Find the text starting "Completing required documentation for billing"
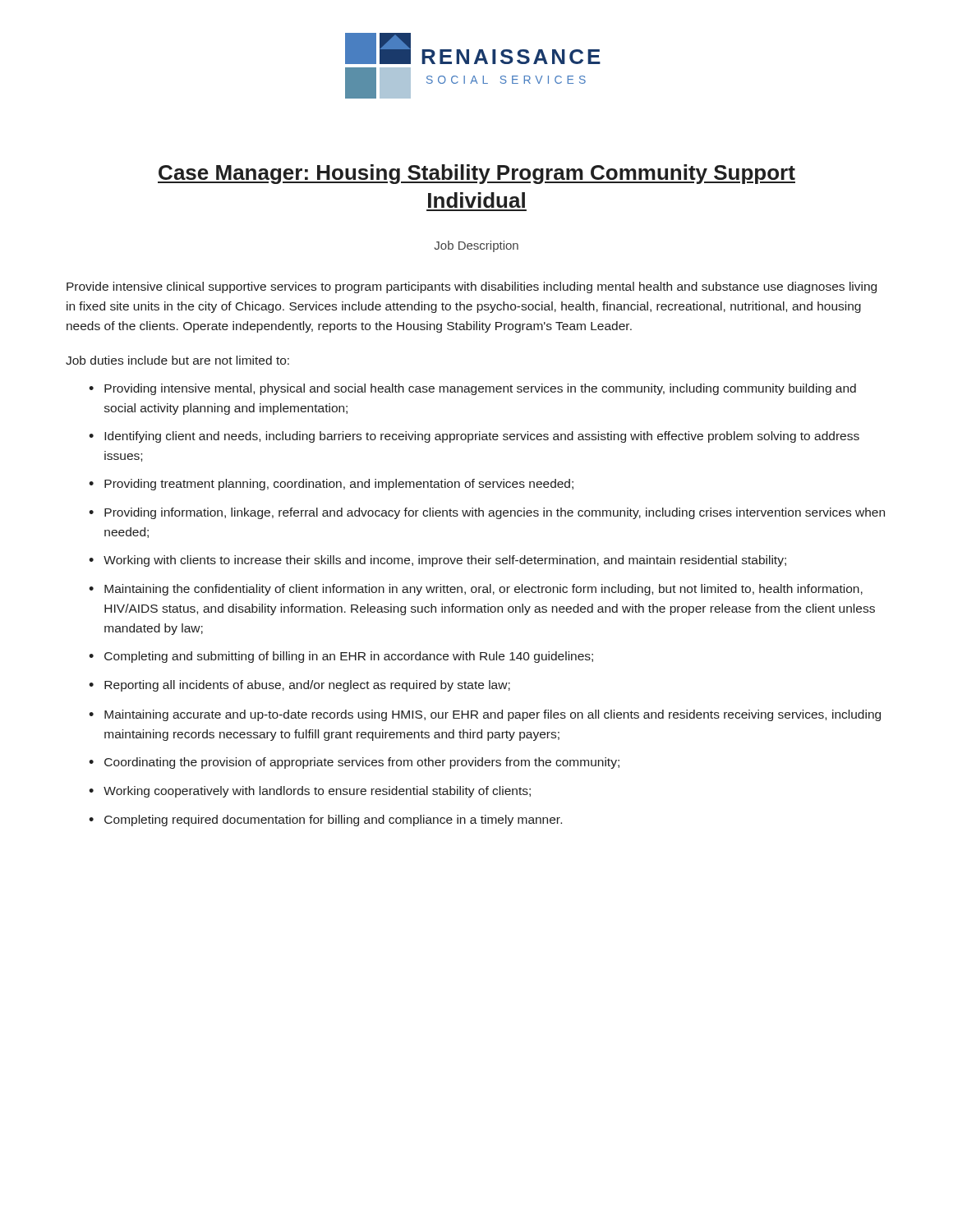Image resolution: width=953 pixels, height=1232 pixels. coord(496,820)
